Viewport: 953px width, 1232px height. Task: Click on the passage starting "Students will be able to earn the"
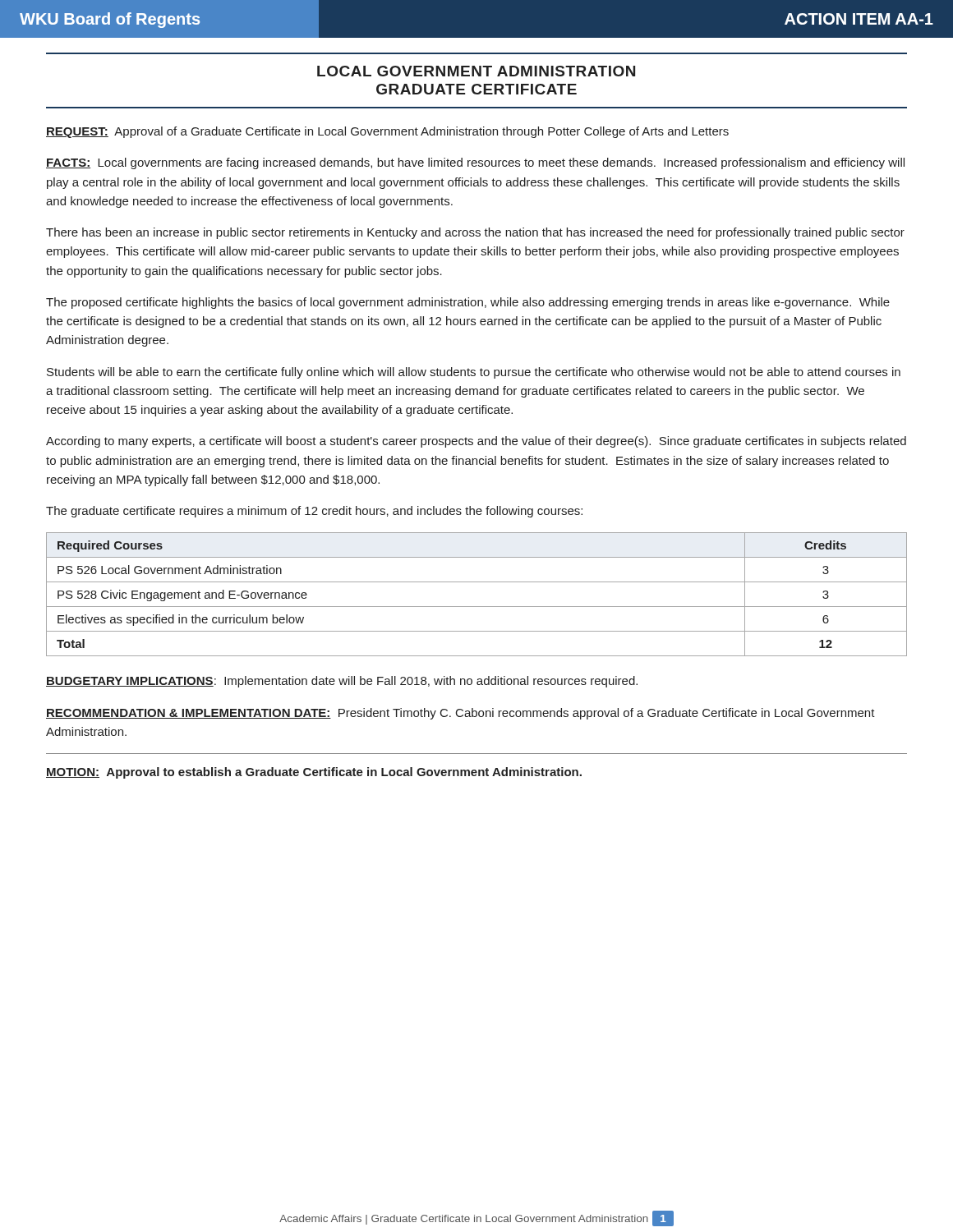473,390
